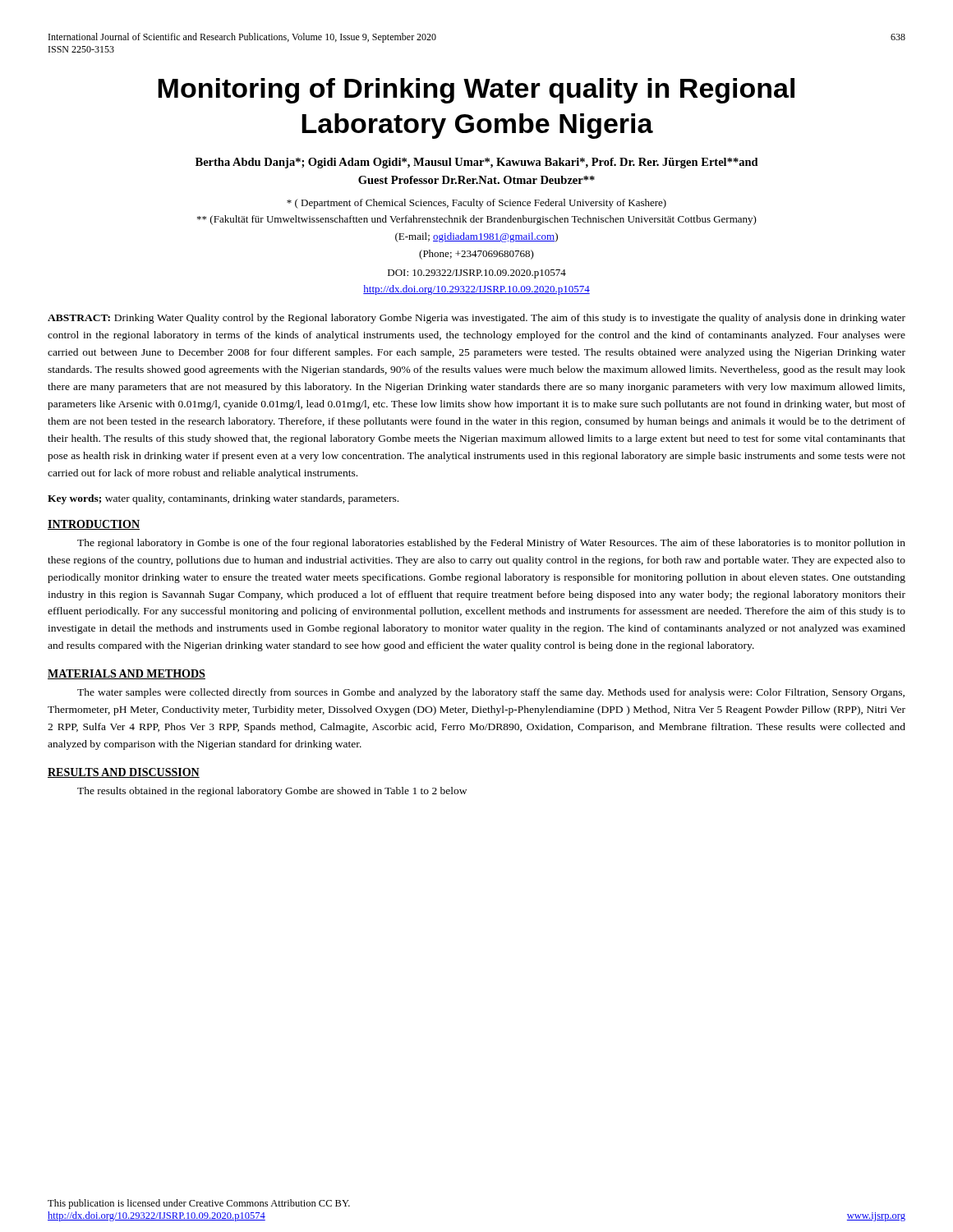The image size is (953, 1232).
Task: Find the text block with the text "ABSTRACT: Drinking Water"
Action: (x=476, y=395)
